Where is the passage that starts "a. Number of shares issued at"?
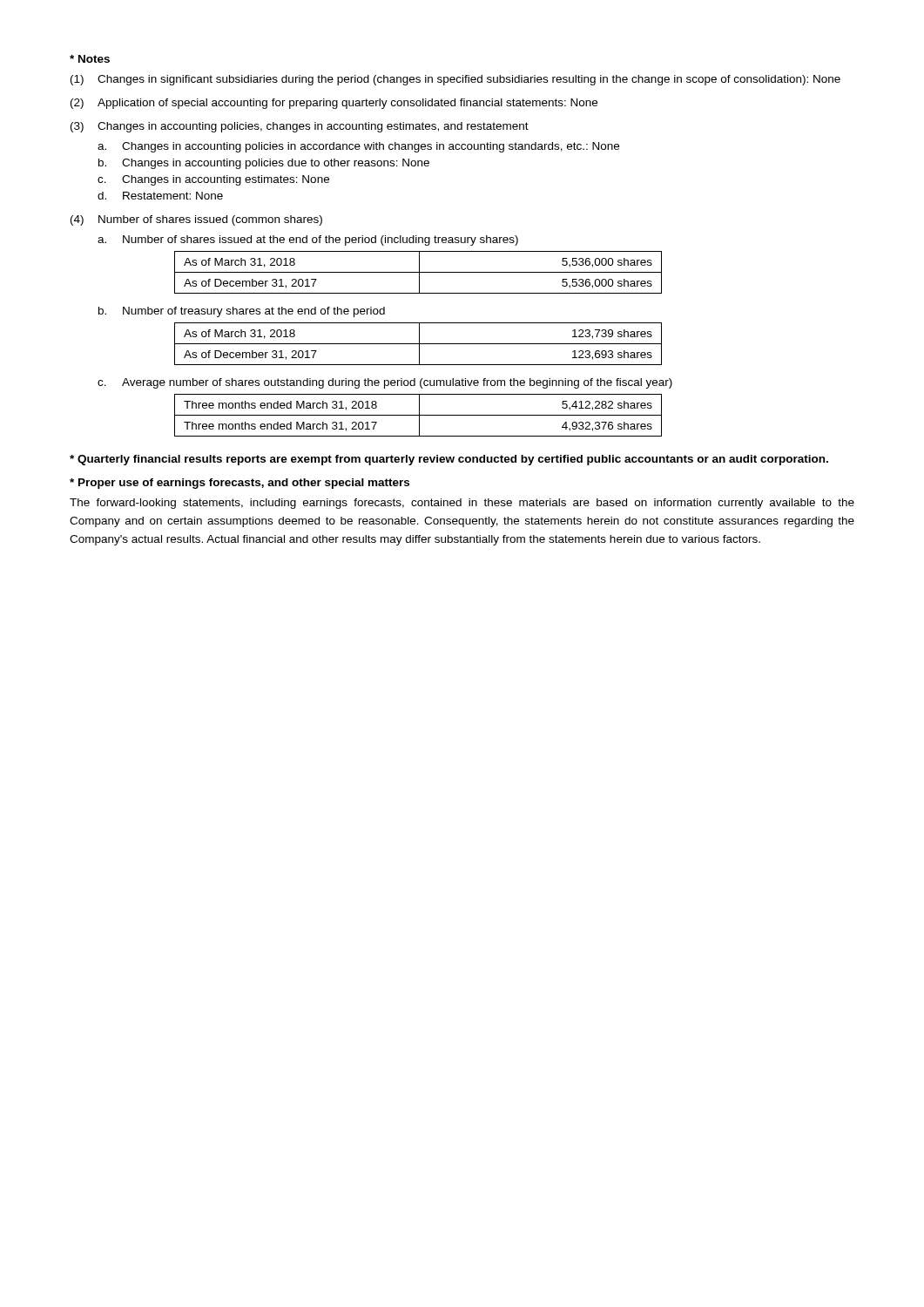The image size is (924, 1307). click(x=476, y=239)
